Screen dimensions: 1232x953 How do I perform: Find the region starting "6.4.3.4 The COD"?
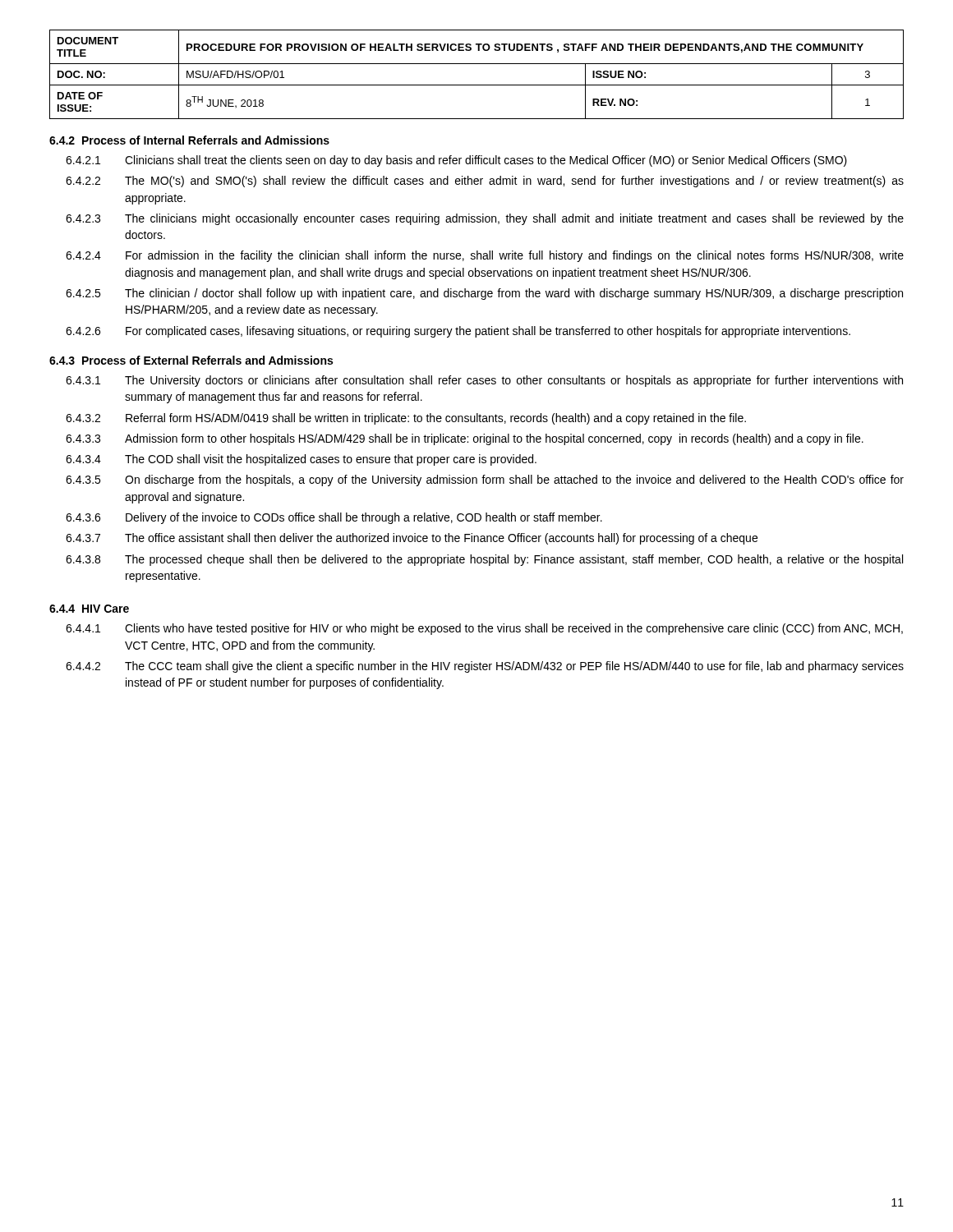[x=476, y=459]
